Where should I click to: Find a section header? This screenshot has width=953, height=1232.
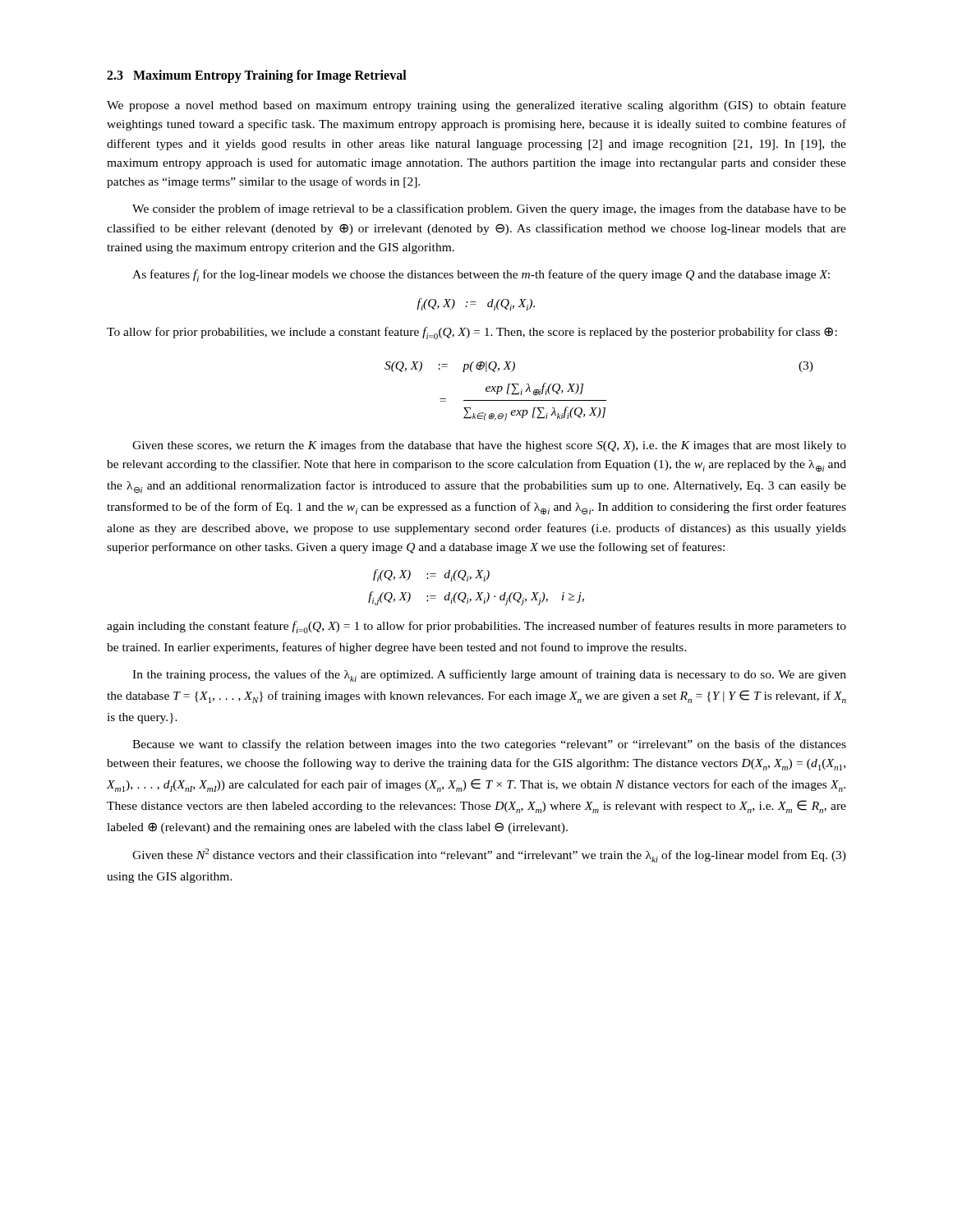pos(257,75)
